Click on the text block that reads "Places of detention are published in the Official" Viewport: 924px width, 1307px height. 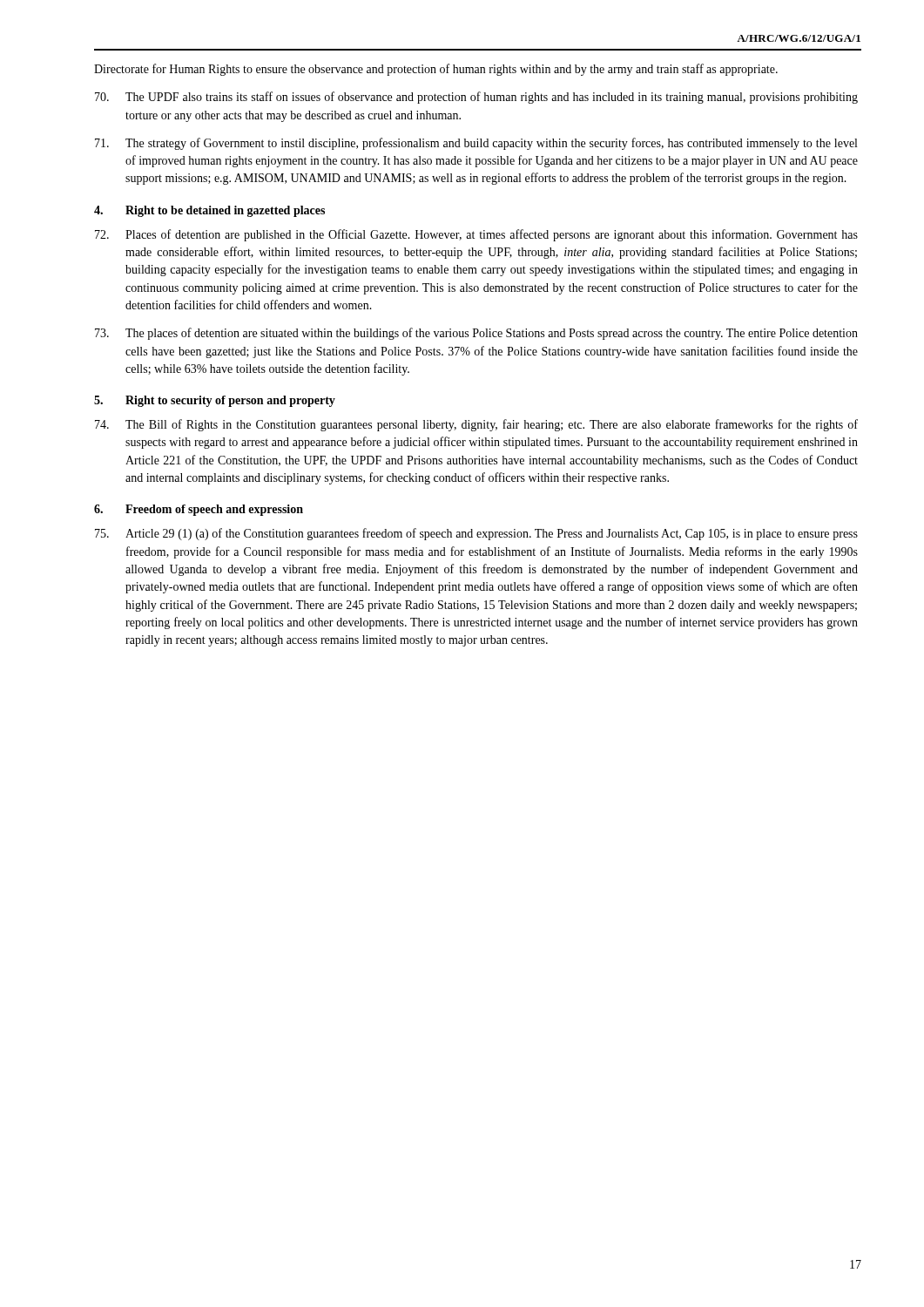[x=476, y=271]
